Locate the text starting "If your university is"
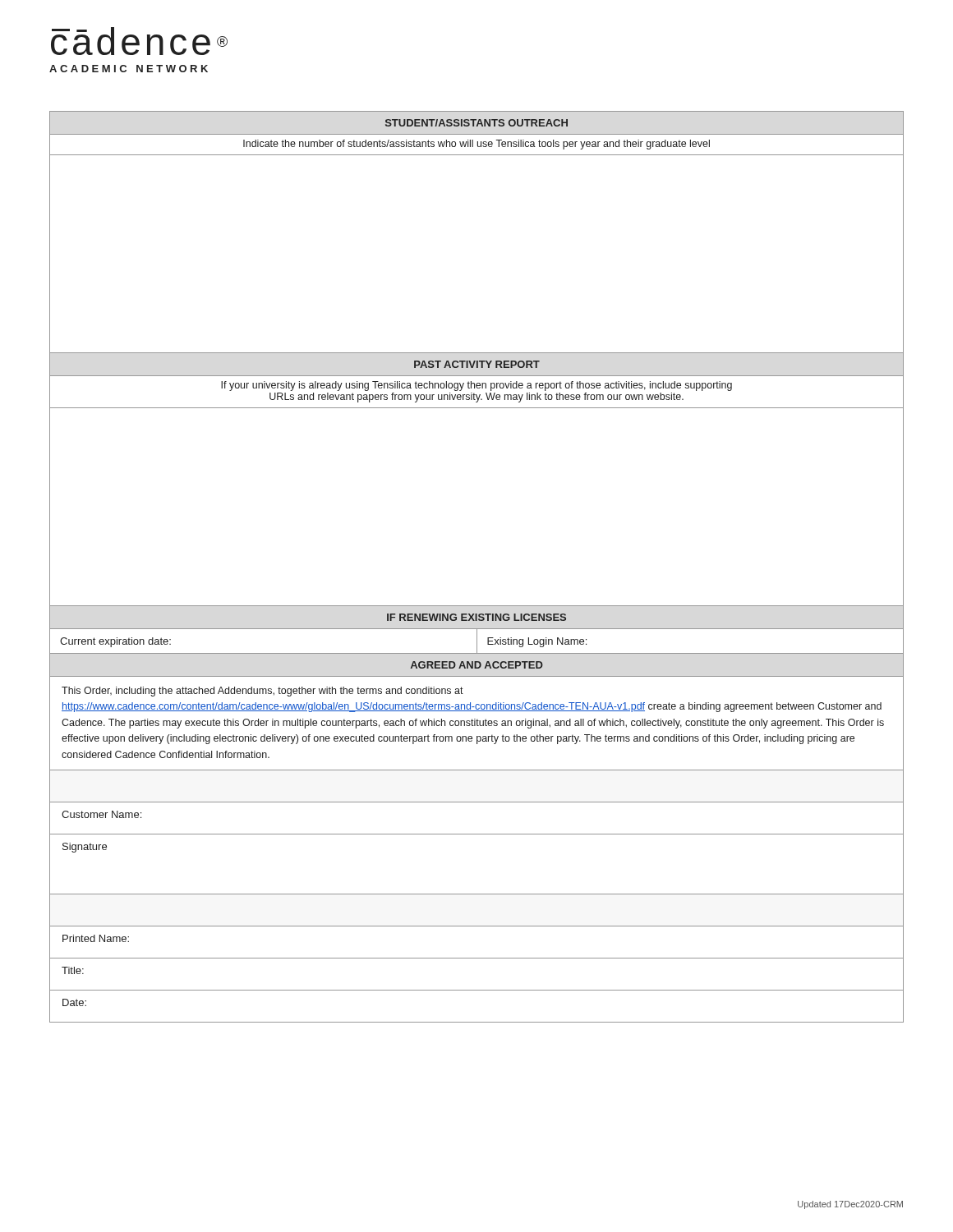953x1232 pixels. (x=476, y=391)
